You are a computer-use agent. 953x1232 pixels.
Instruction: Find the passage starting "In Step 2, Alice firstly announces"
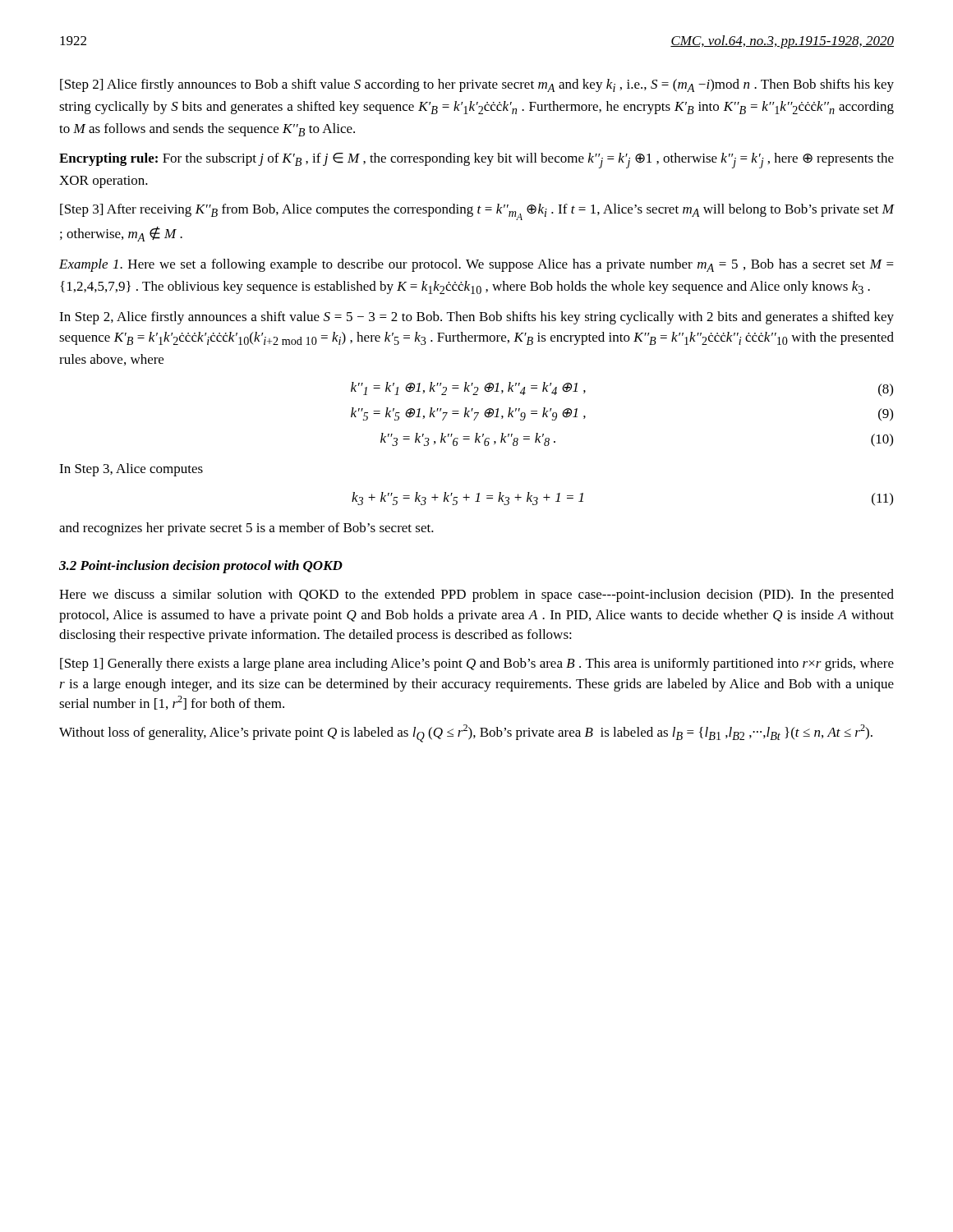476,339
